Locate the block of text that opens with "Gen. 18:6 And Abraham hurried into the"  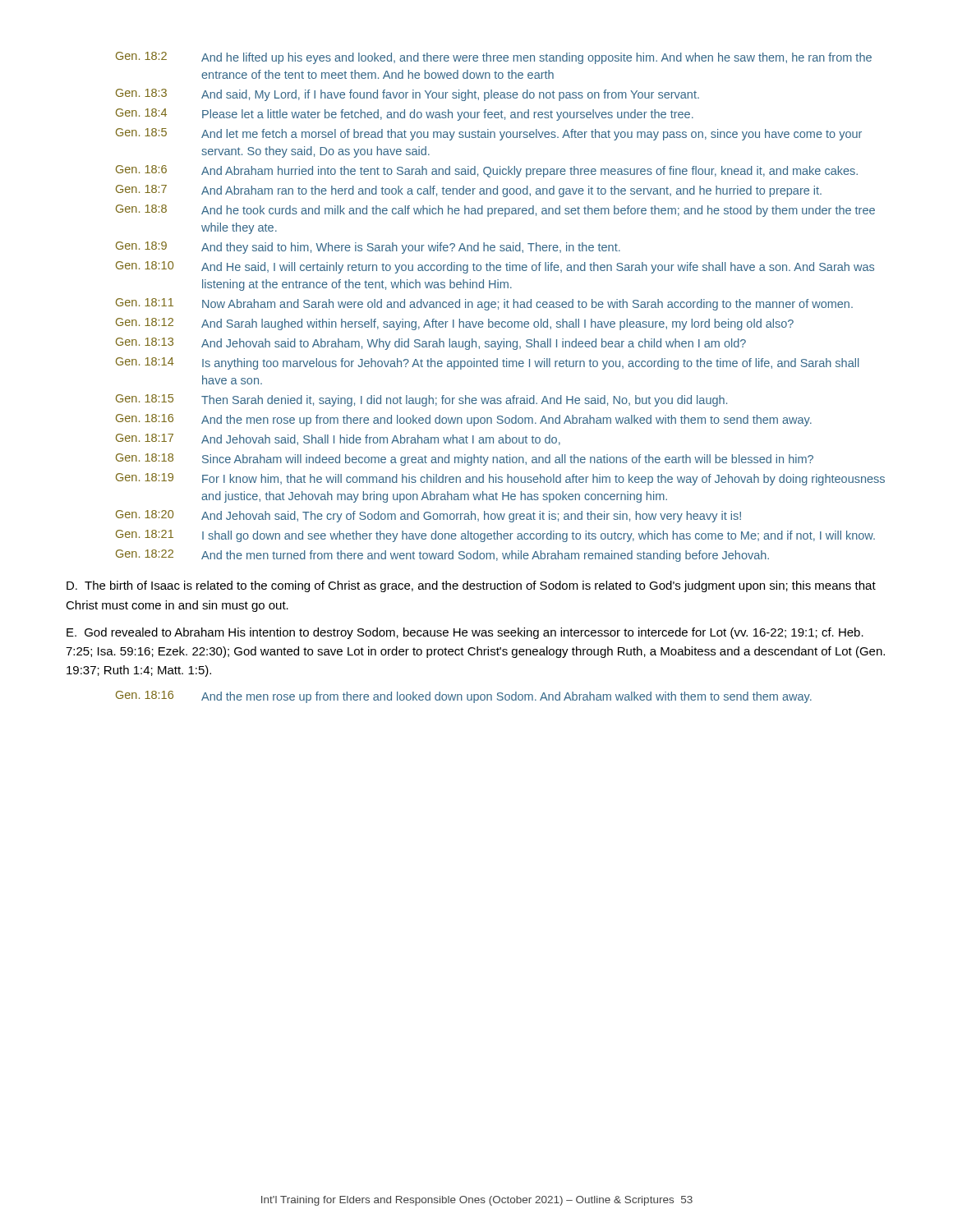[x=501, y=171]
